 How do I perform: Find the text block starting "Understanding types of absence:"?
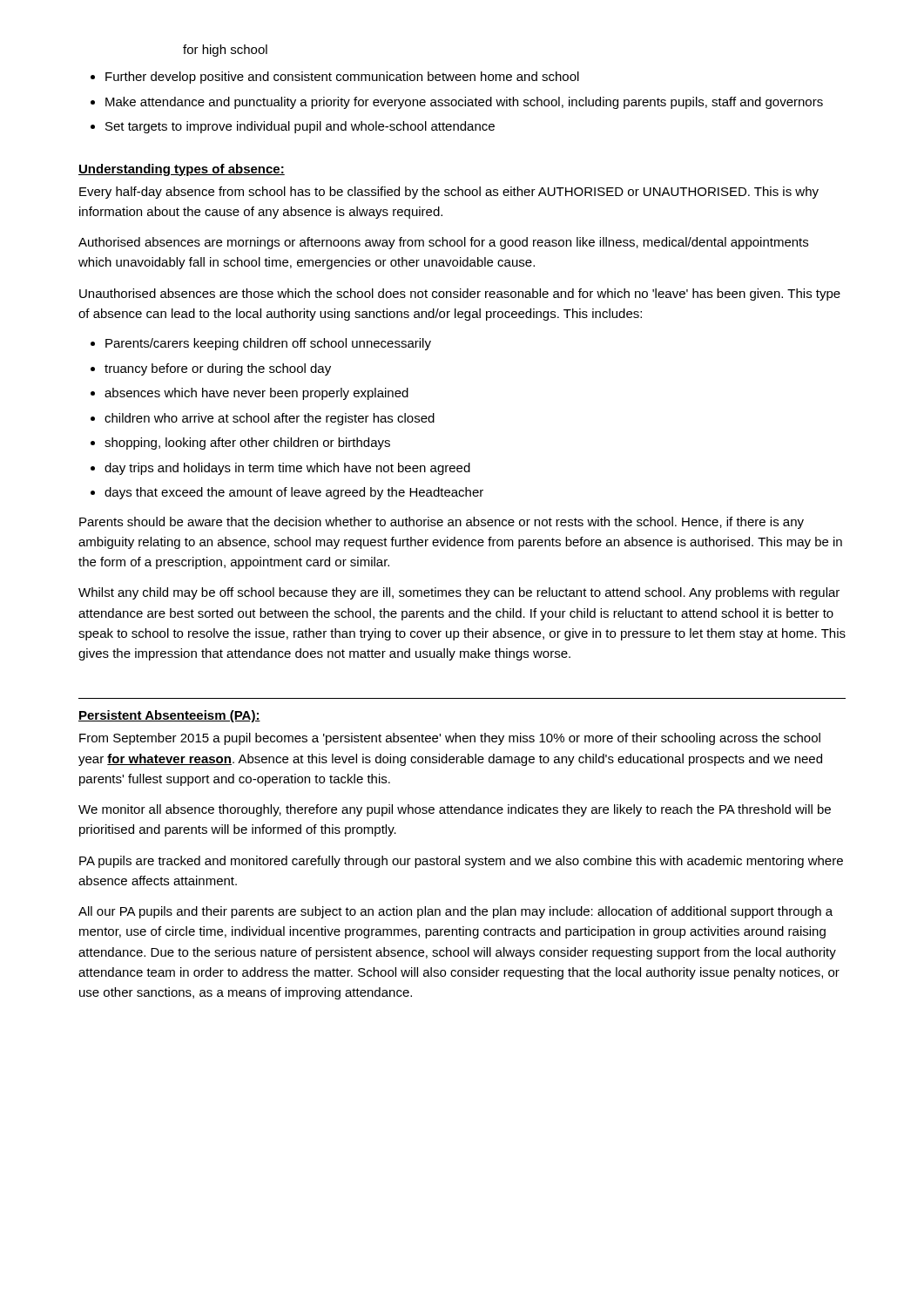coord(181,168)
